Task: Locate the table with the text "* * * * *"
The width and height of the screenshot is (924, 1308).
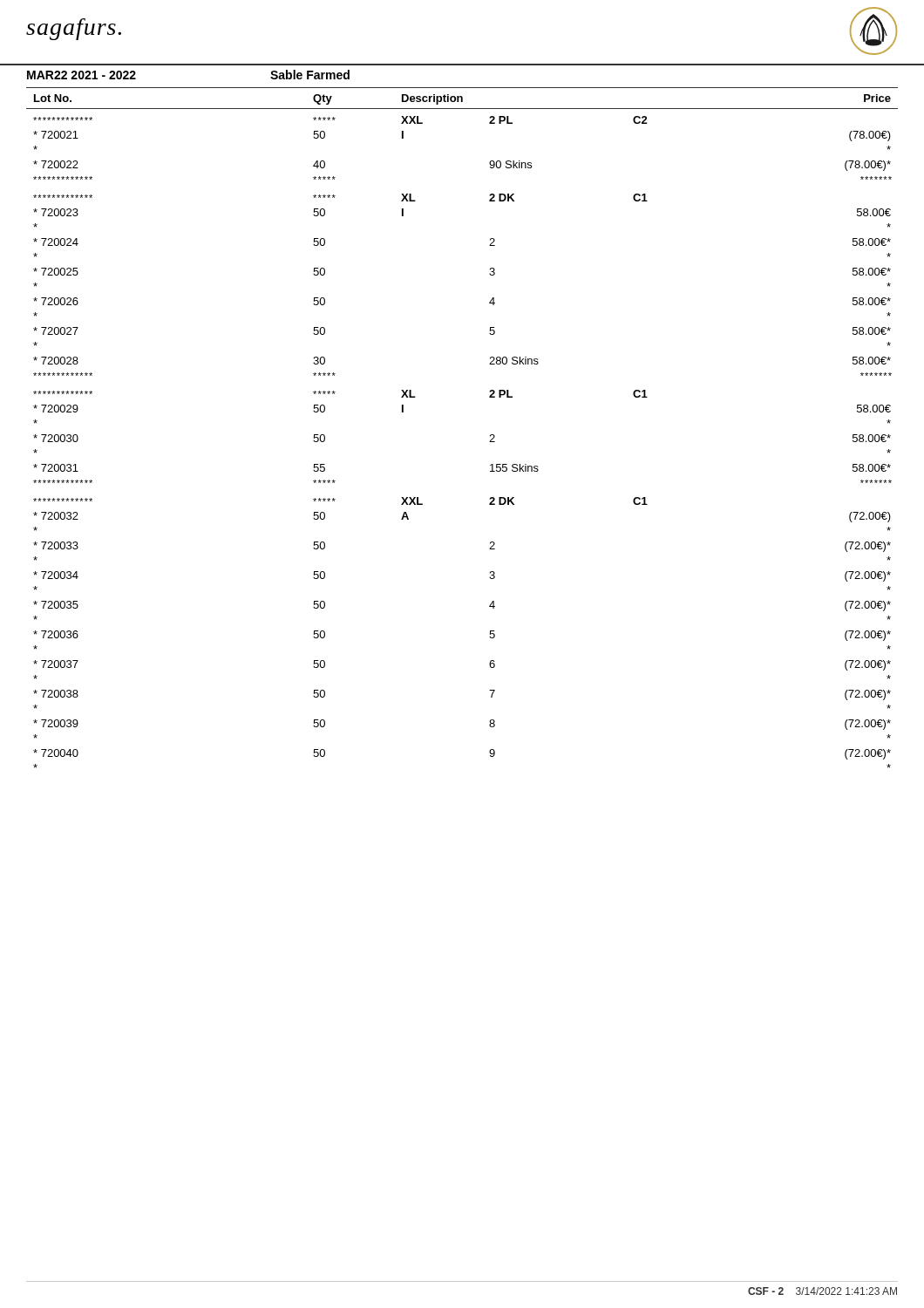Action: pyautogui.click(x=462, y=431)
